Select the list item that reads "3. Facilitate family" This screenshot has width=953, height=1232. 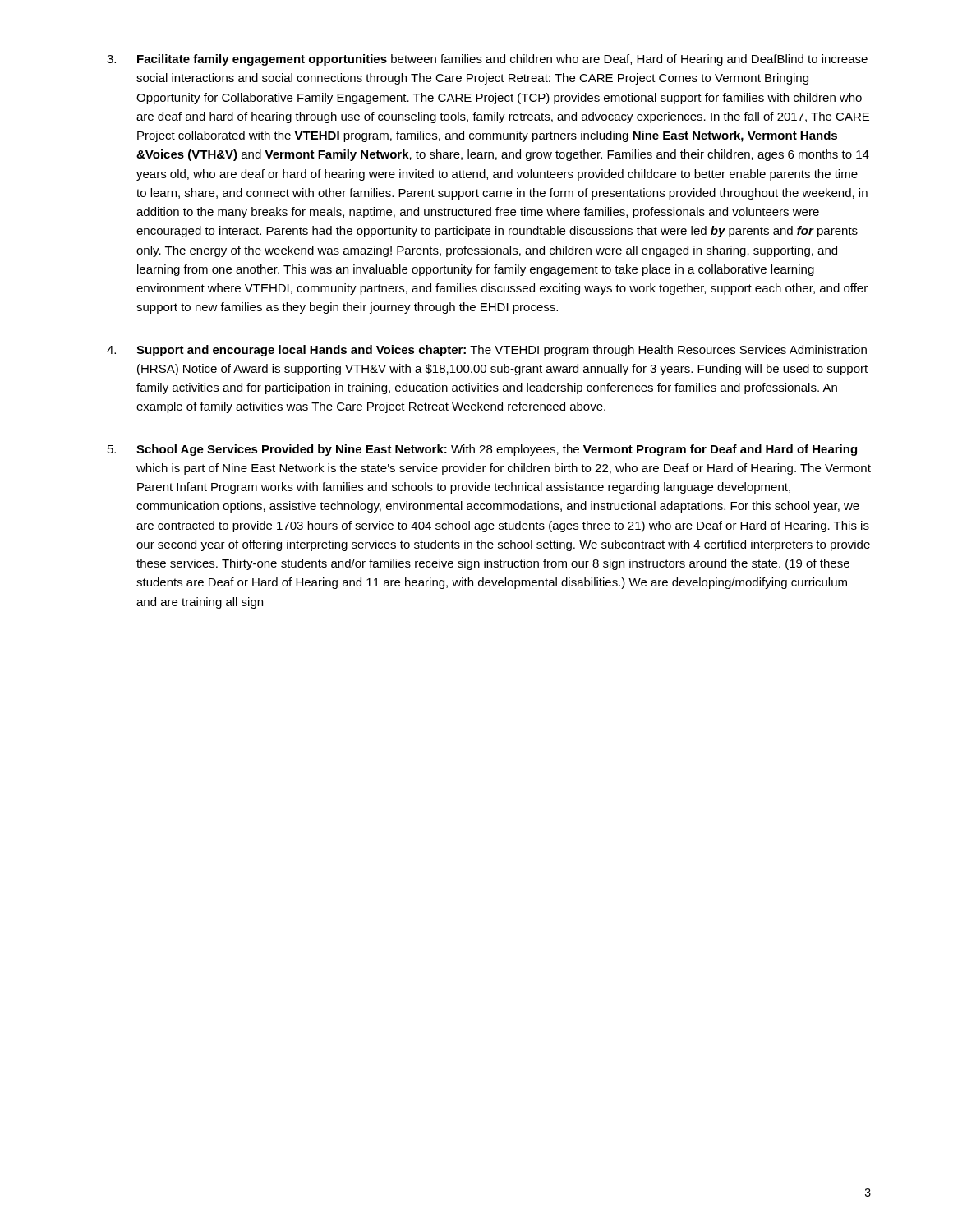point(489,183)
